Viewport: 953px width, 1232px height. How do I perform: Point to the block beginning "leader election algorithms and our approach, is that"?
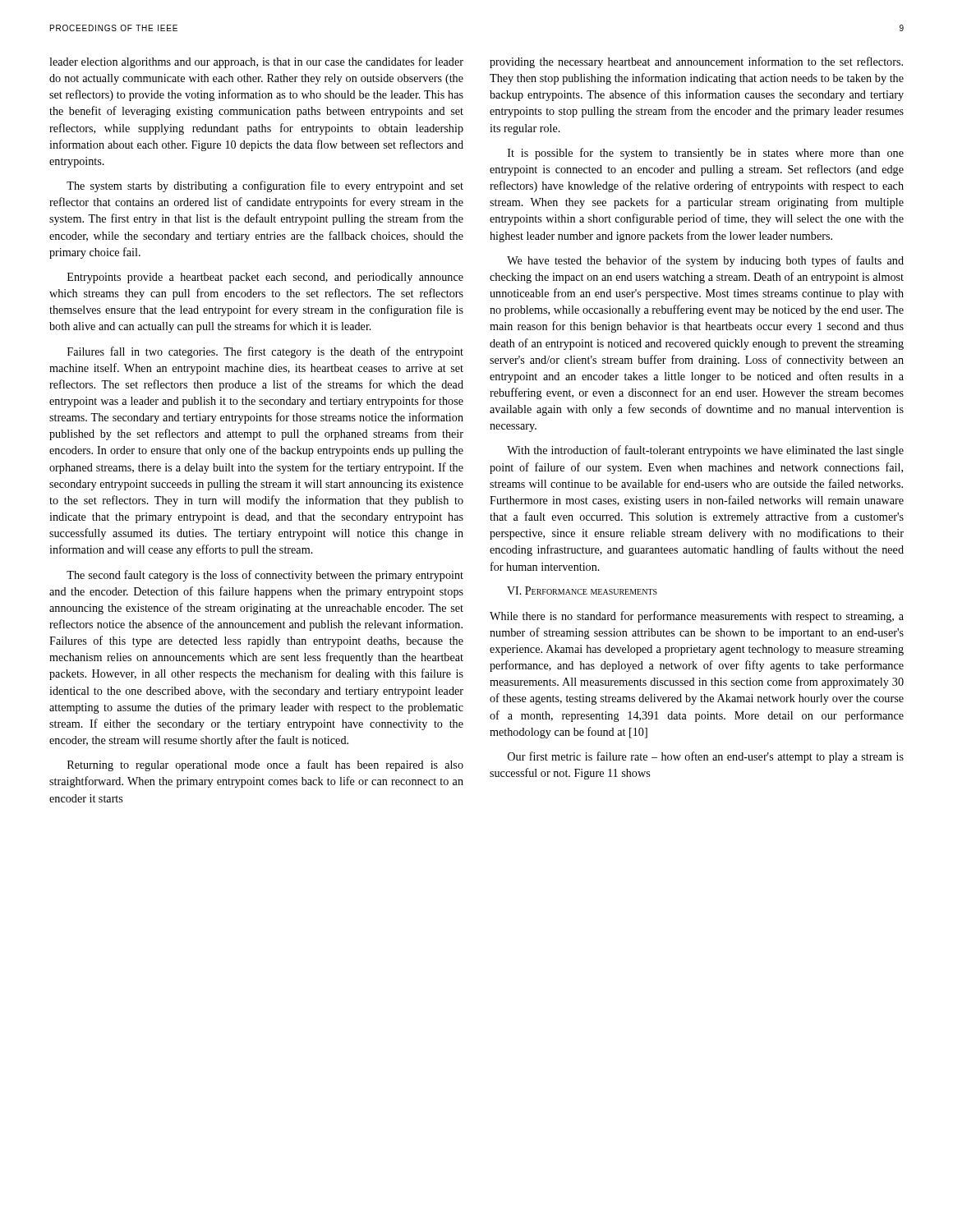pos(256,111)
